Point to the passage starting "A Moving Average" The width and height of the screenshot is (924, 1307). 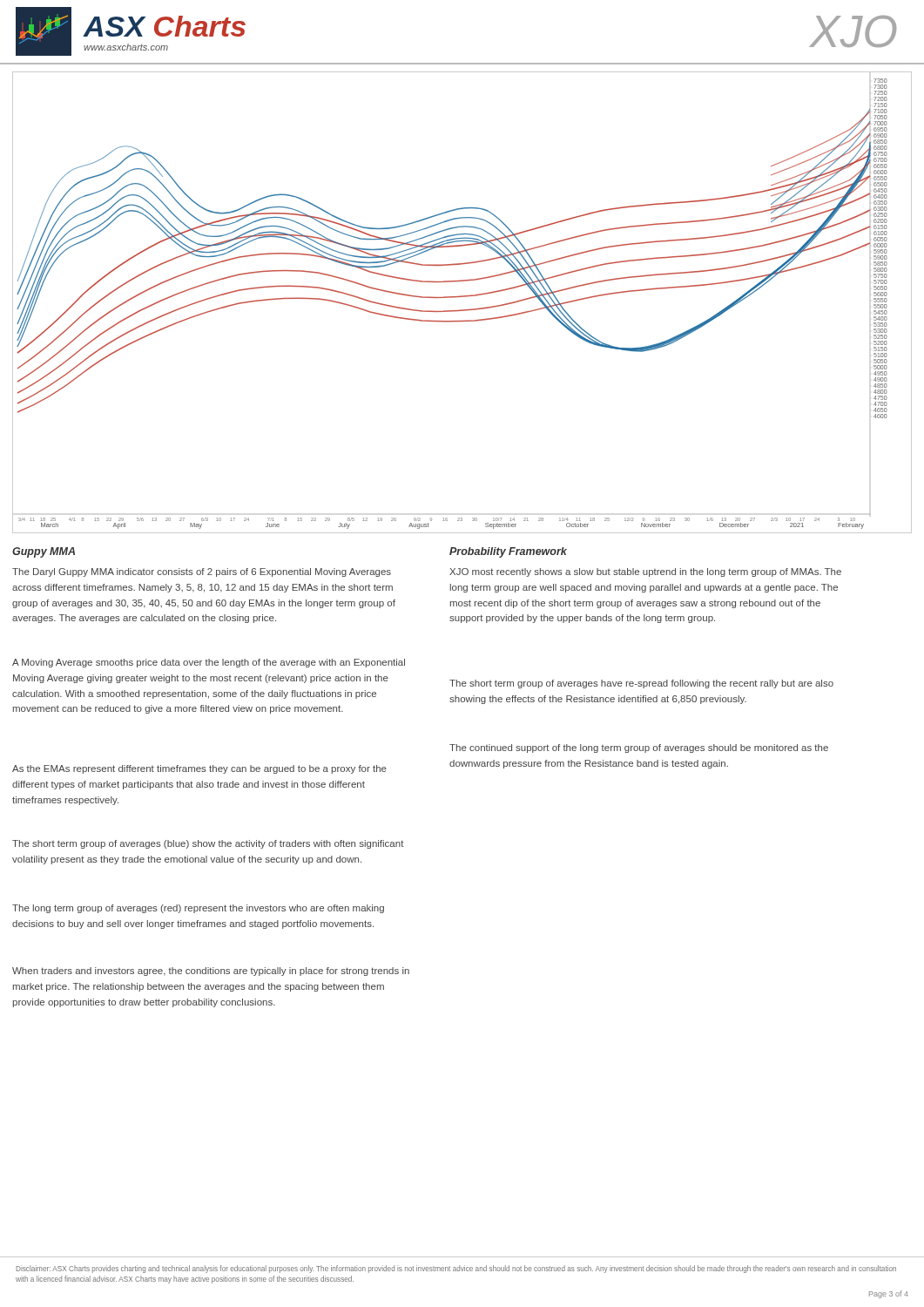click(209, 686)
